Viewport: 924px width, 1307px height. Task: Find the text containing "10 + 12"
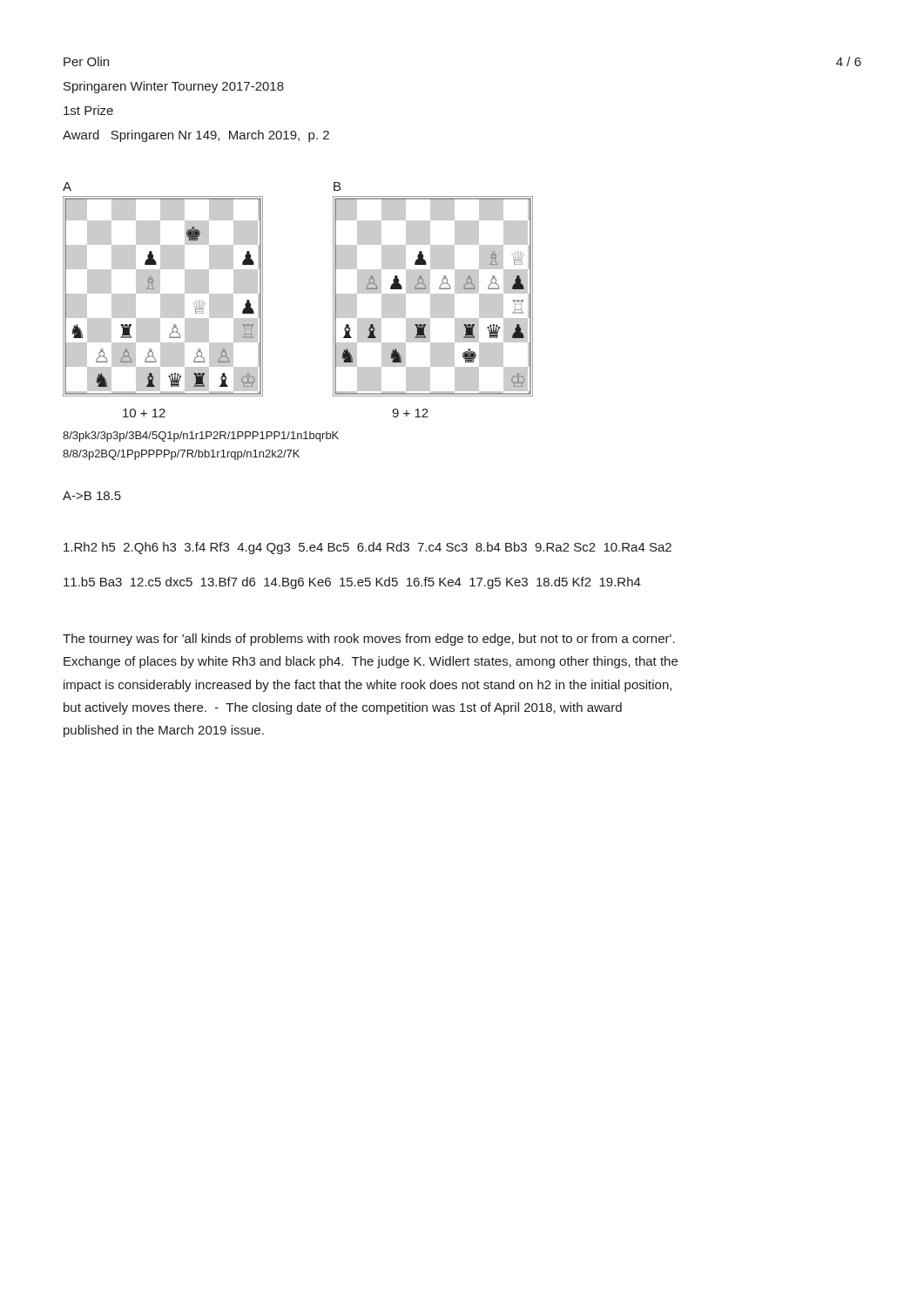pyautogui.click(x=144, y=413)
